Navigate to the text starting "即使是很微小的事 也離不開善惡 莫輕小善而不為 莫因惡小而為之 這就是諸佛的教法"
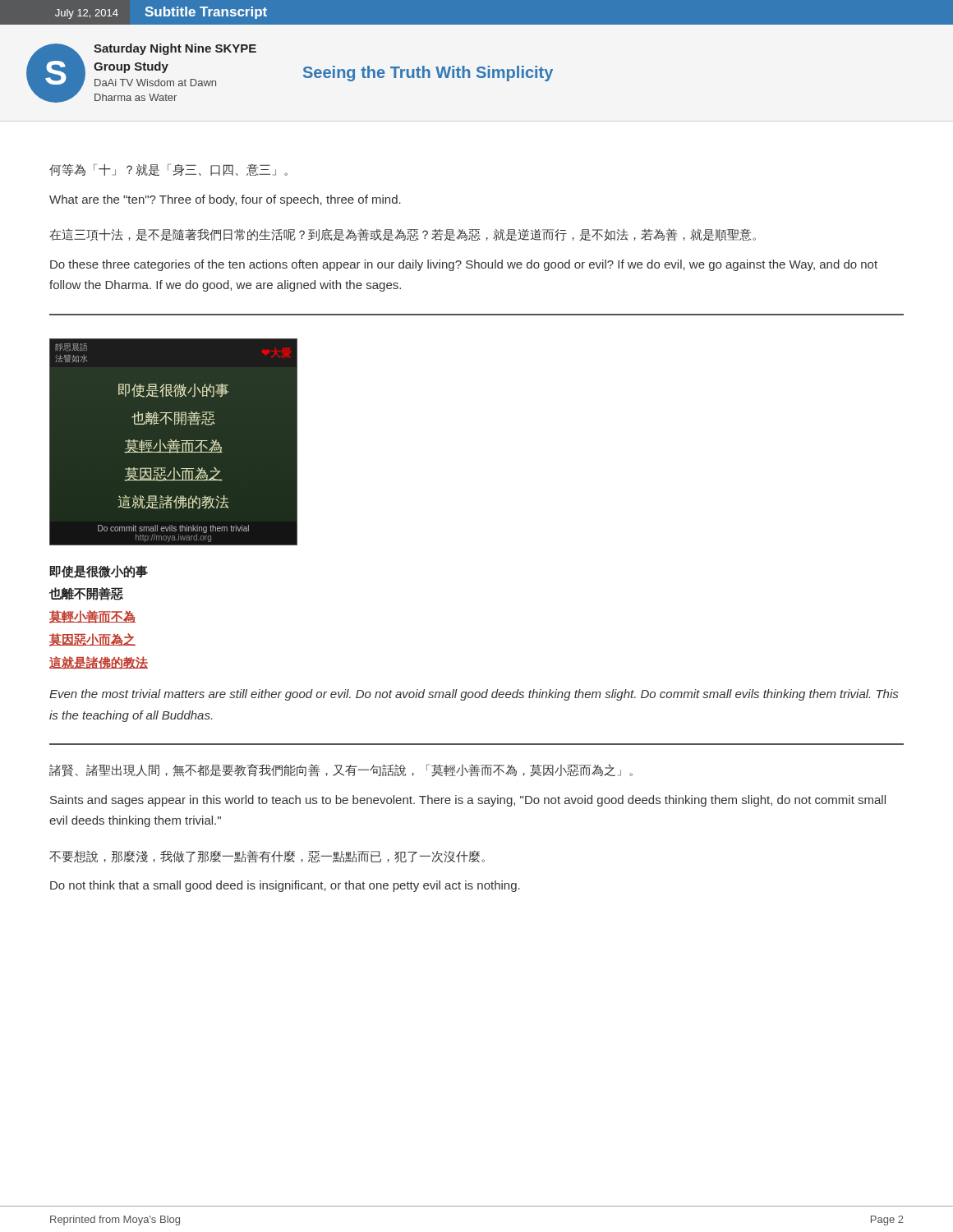This screenshot has width=953, height=1232. (99, 572)
